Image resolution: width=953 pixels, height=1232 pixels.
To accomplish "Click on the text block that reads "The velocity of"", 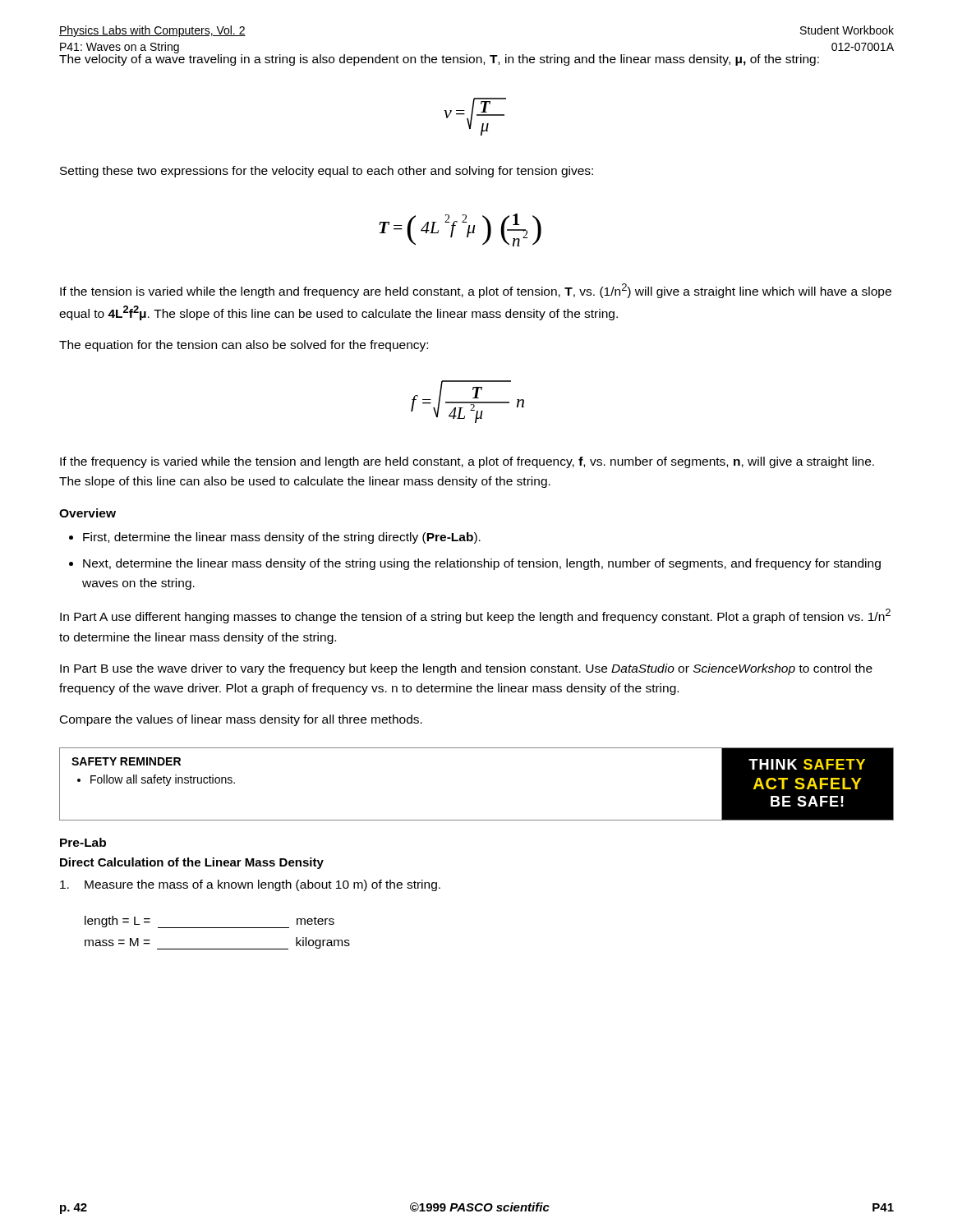I will coord(476,59).
